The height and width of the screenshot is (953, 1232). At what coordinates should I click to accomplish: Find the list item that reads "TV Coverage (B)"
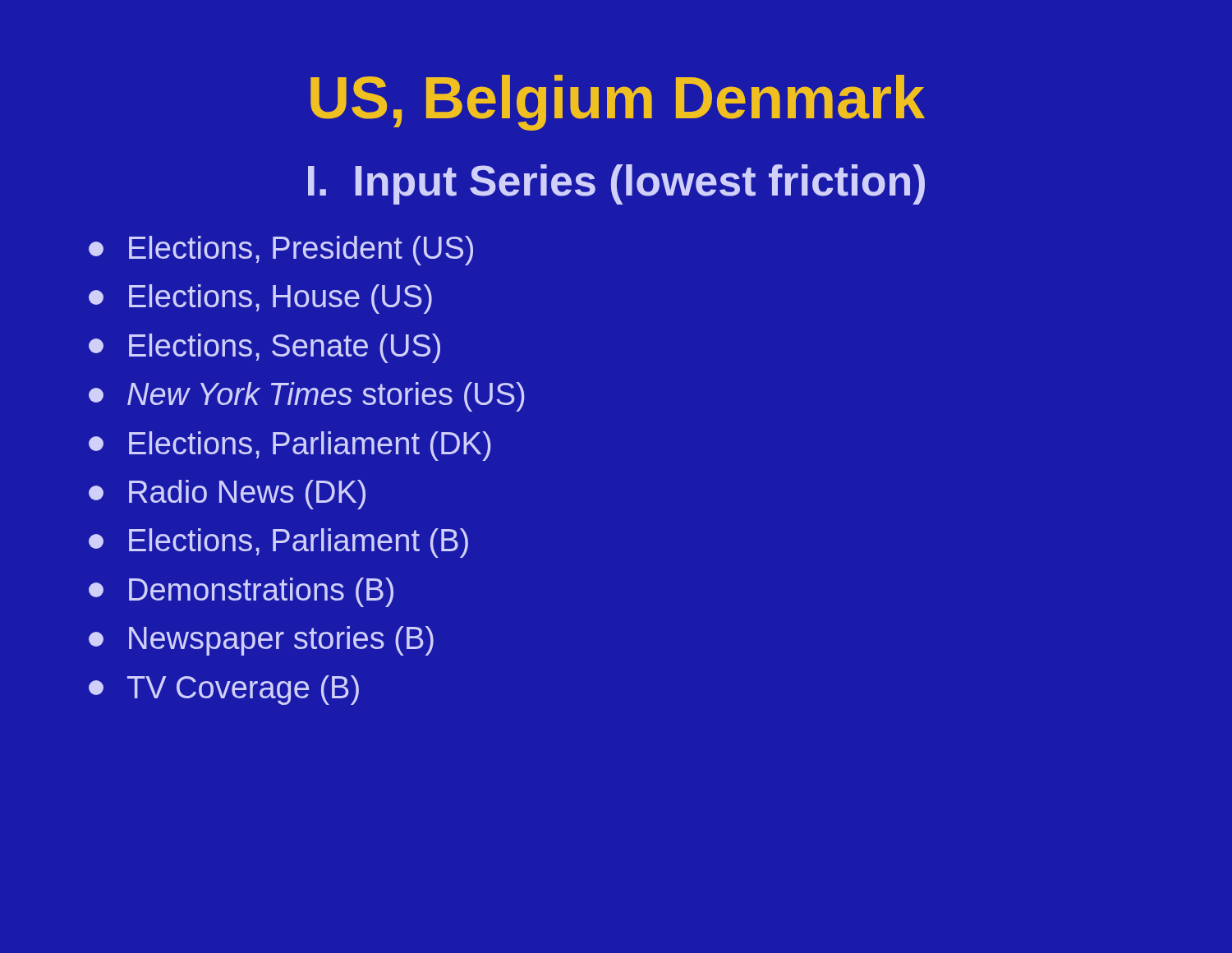pyautogui.click(x=225, y=687)
